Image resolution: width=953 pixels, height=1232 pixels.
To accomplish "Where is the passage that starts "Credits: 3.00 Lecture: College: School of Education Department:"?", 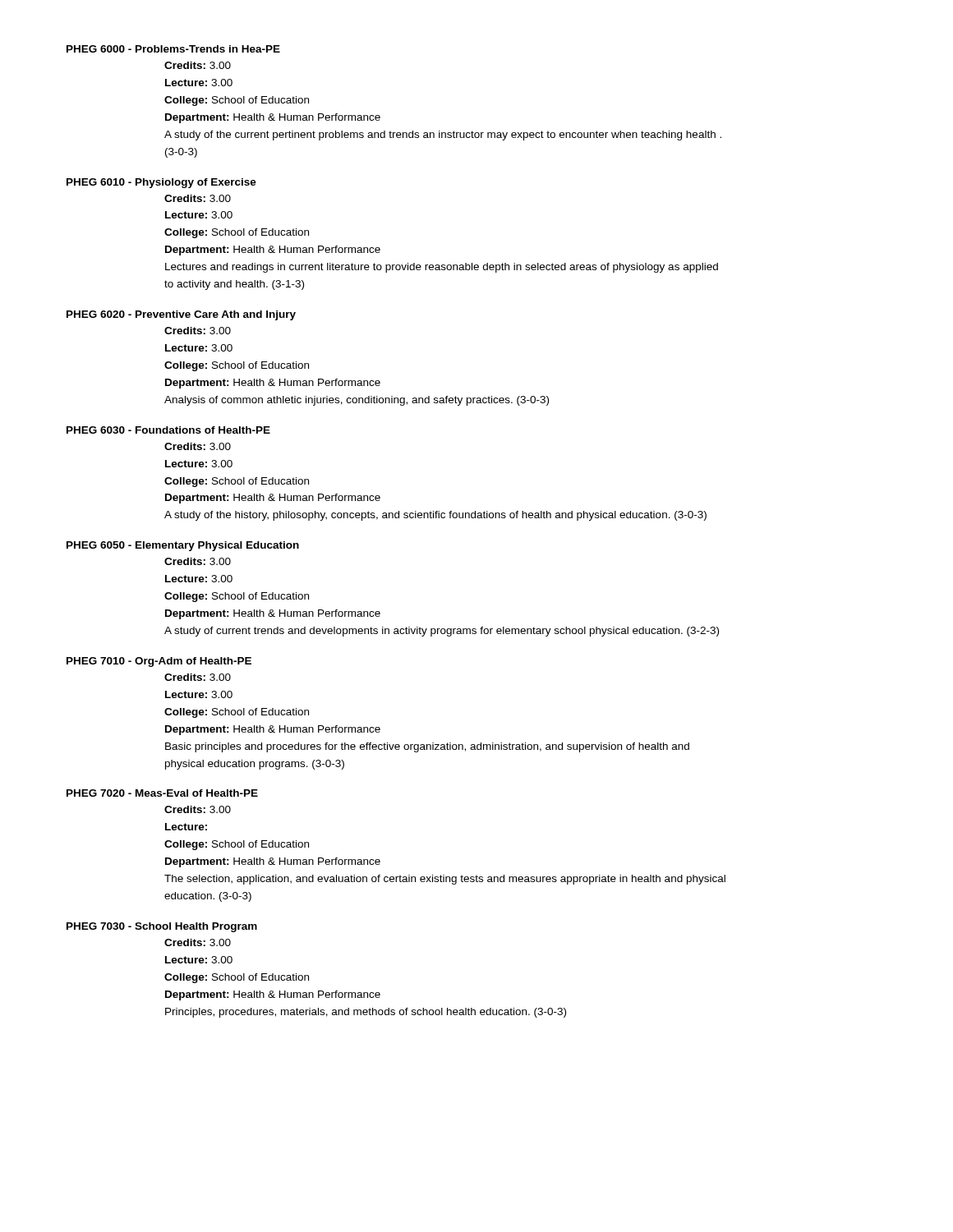I will [x=198, y=809].
